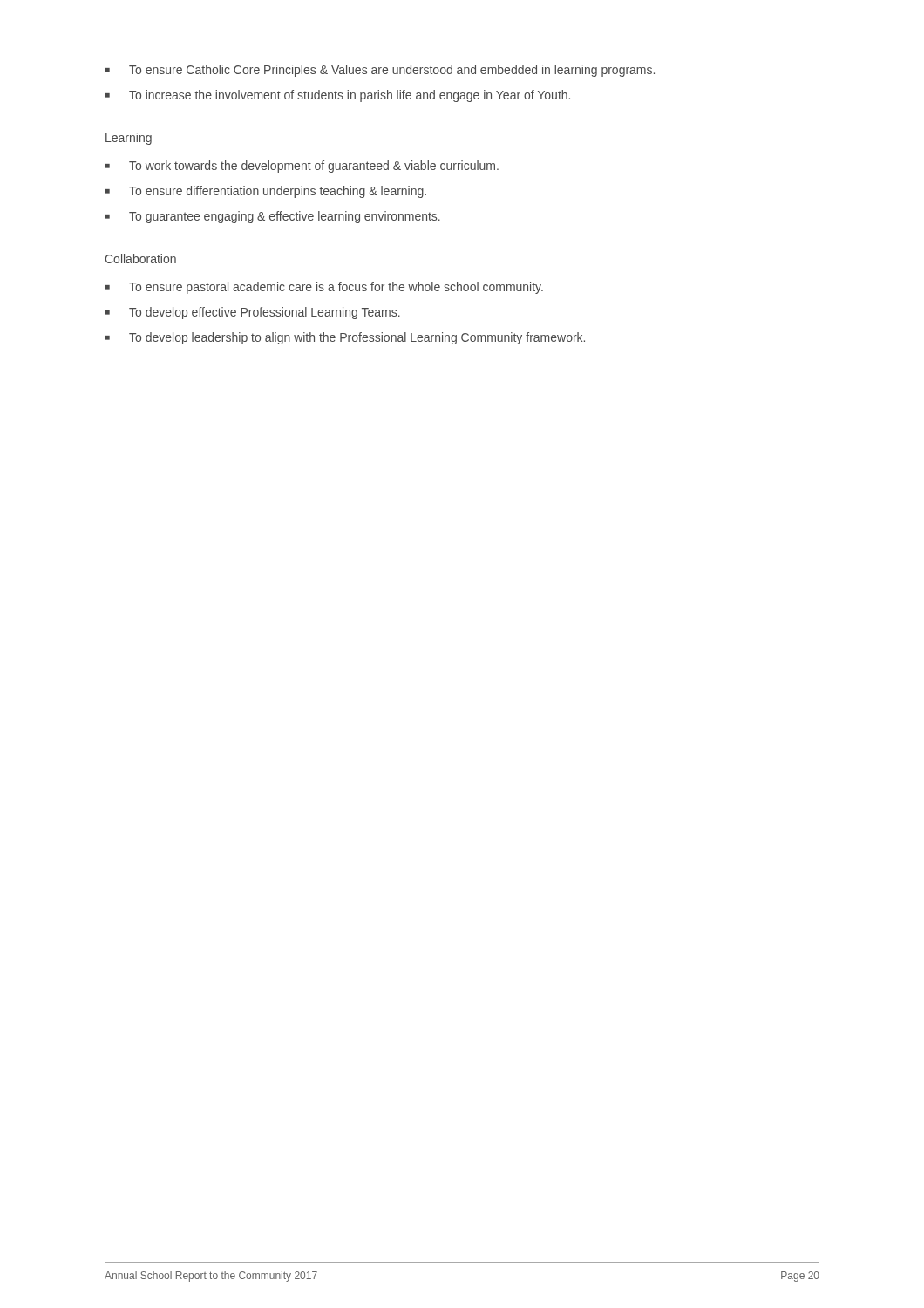Select the region starting "■ To develop leadership to align"
The height and width of the screenshot is (1308, 924).
[345, 338]
